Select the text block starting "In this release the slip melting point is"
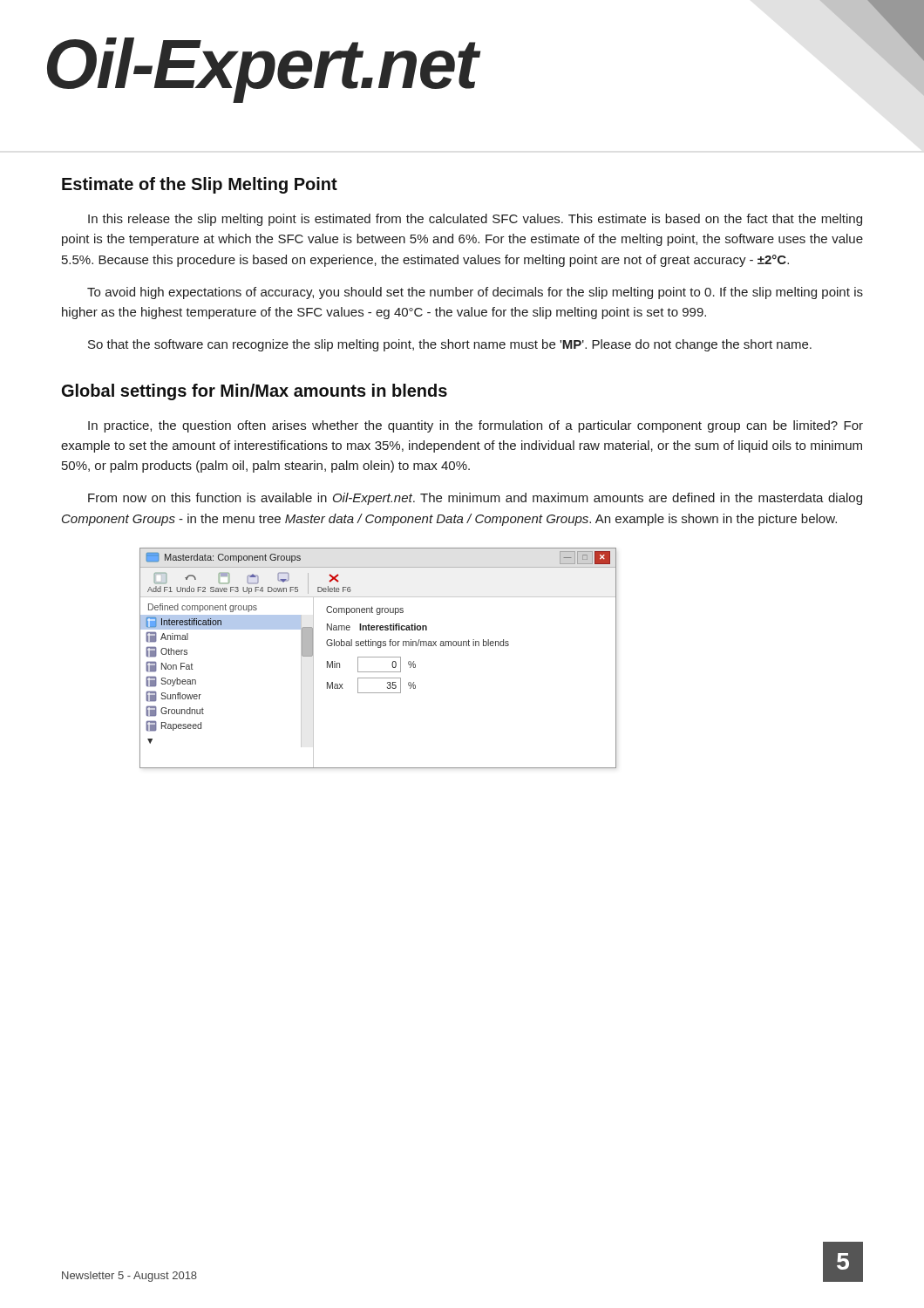The width and height of the screenshot is (924, 1308). (x=462, y=239)
